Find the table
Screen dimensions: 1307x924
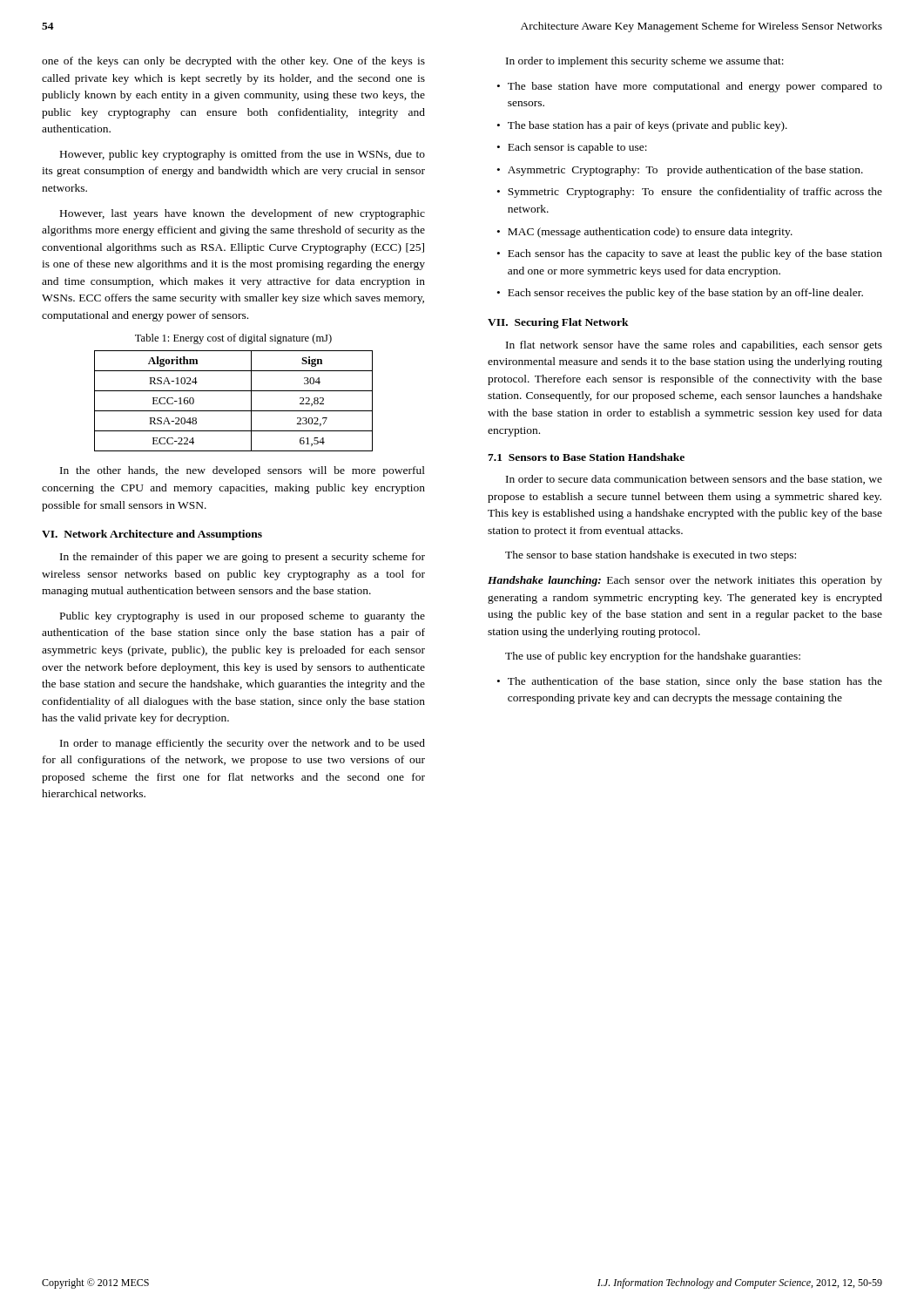[233, 401]
